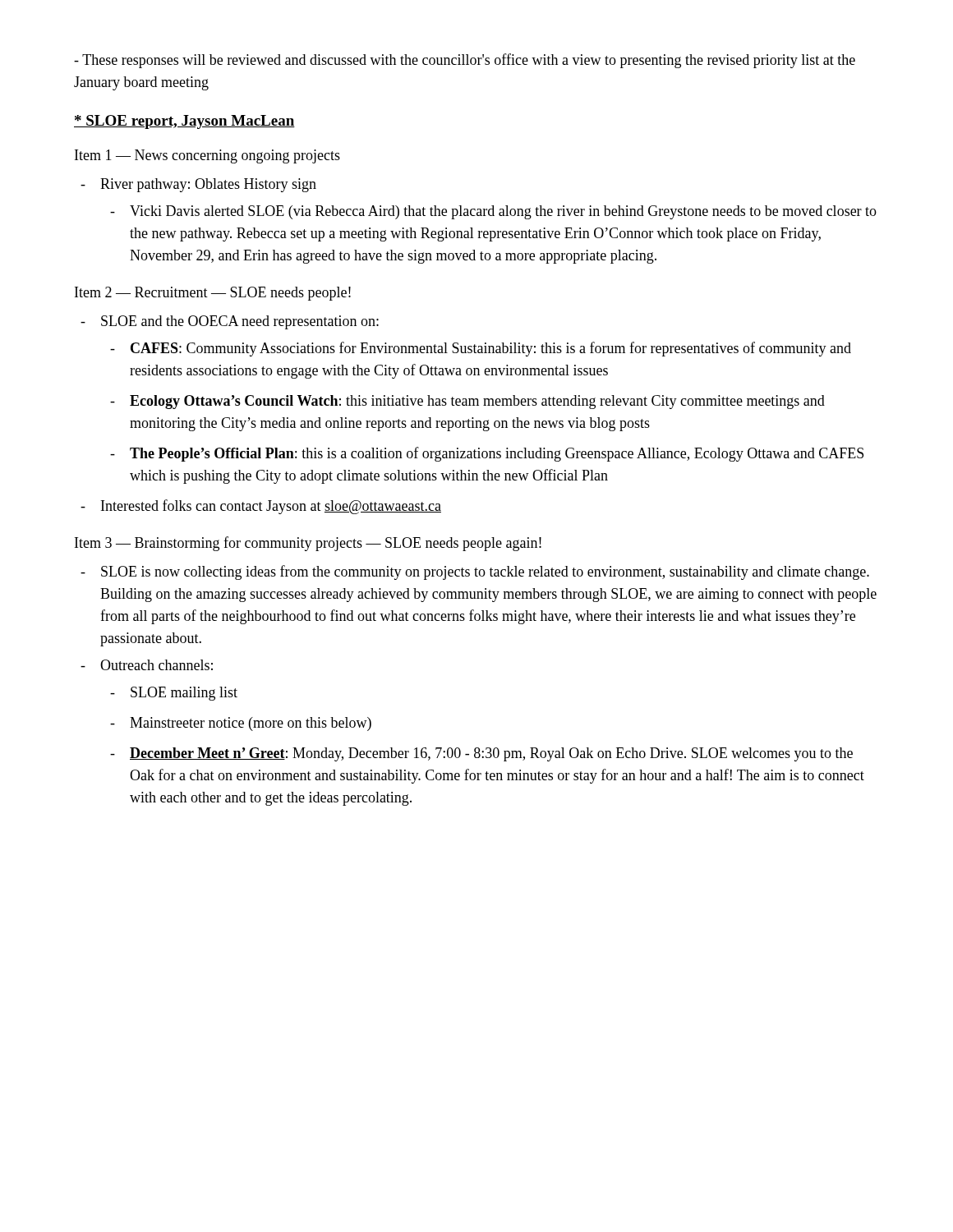Locate the block of text that opens with "River pathway: Oblates"

click(x=208, y=184)
